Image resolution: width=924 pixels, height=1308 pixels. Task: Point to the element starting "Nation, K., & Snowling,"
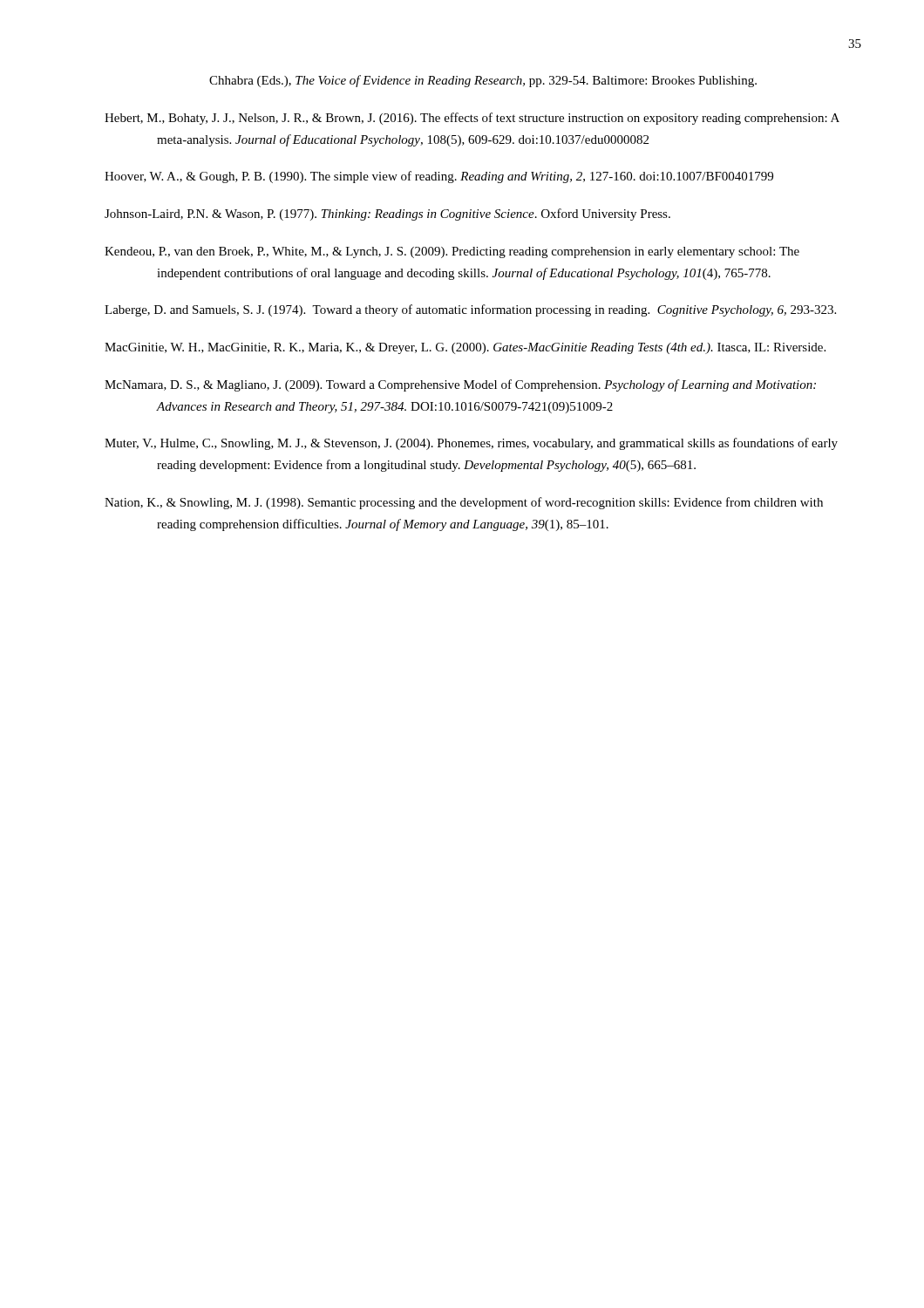464,513
